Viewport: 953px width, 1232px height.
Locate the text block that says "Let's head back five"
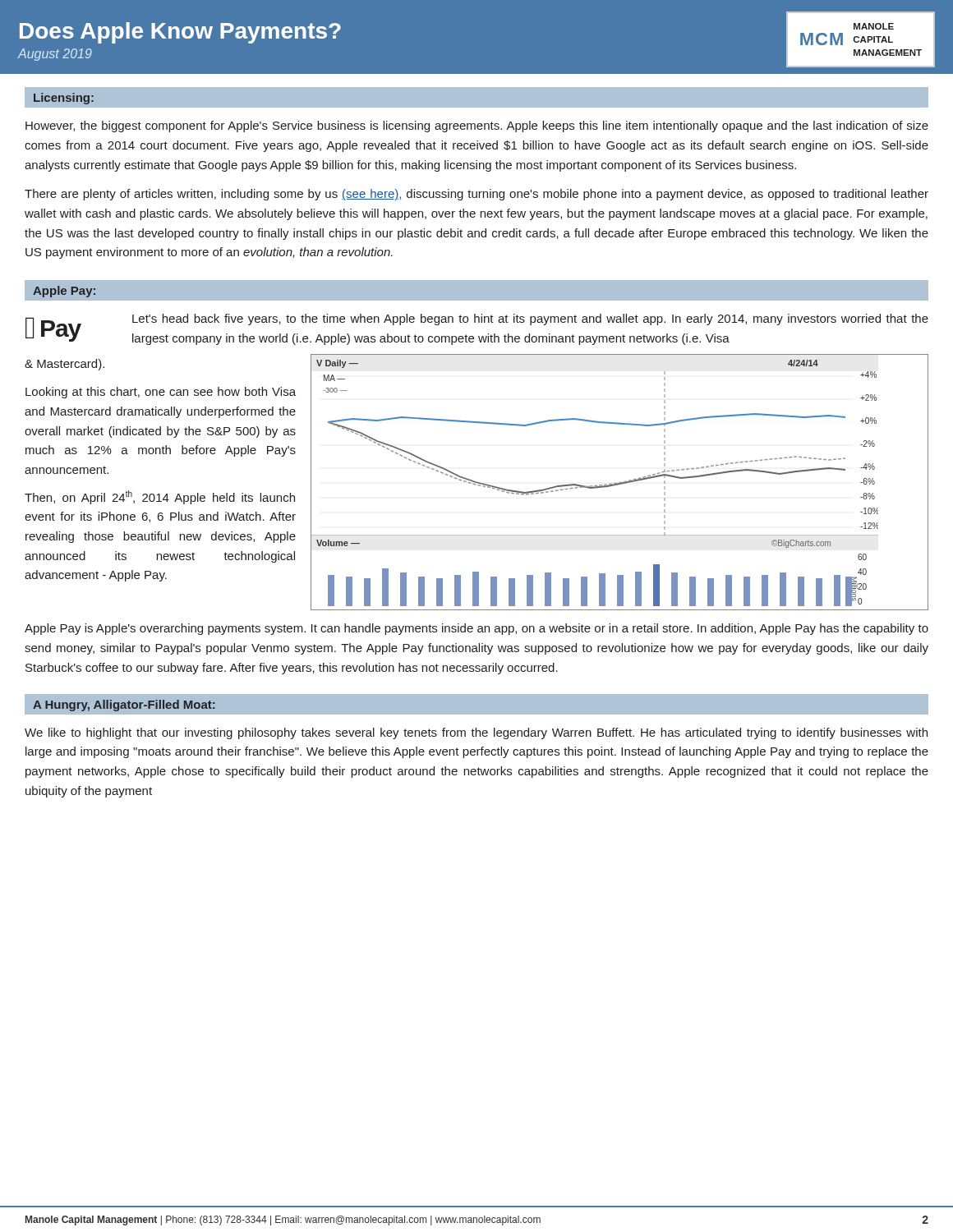pos(530,328)
